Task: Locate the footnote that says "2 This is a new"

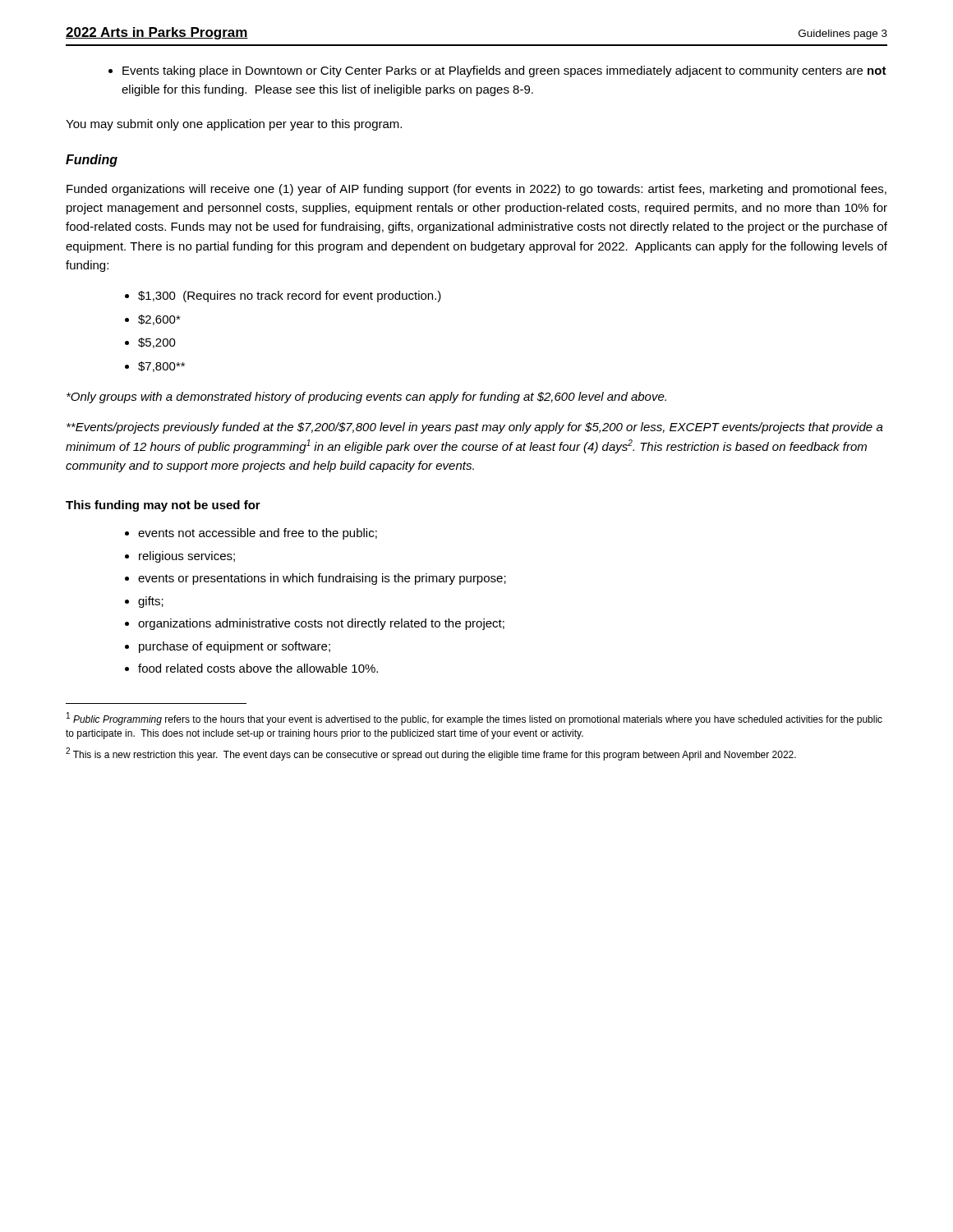Action: [431, 754]
